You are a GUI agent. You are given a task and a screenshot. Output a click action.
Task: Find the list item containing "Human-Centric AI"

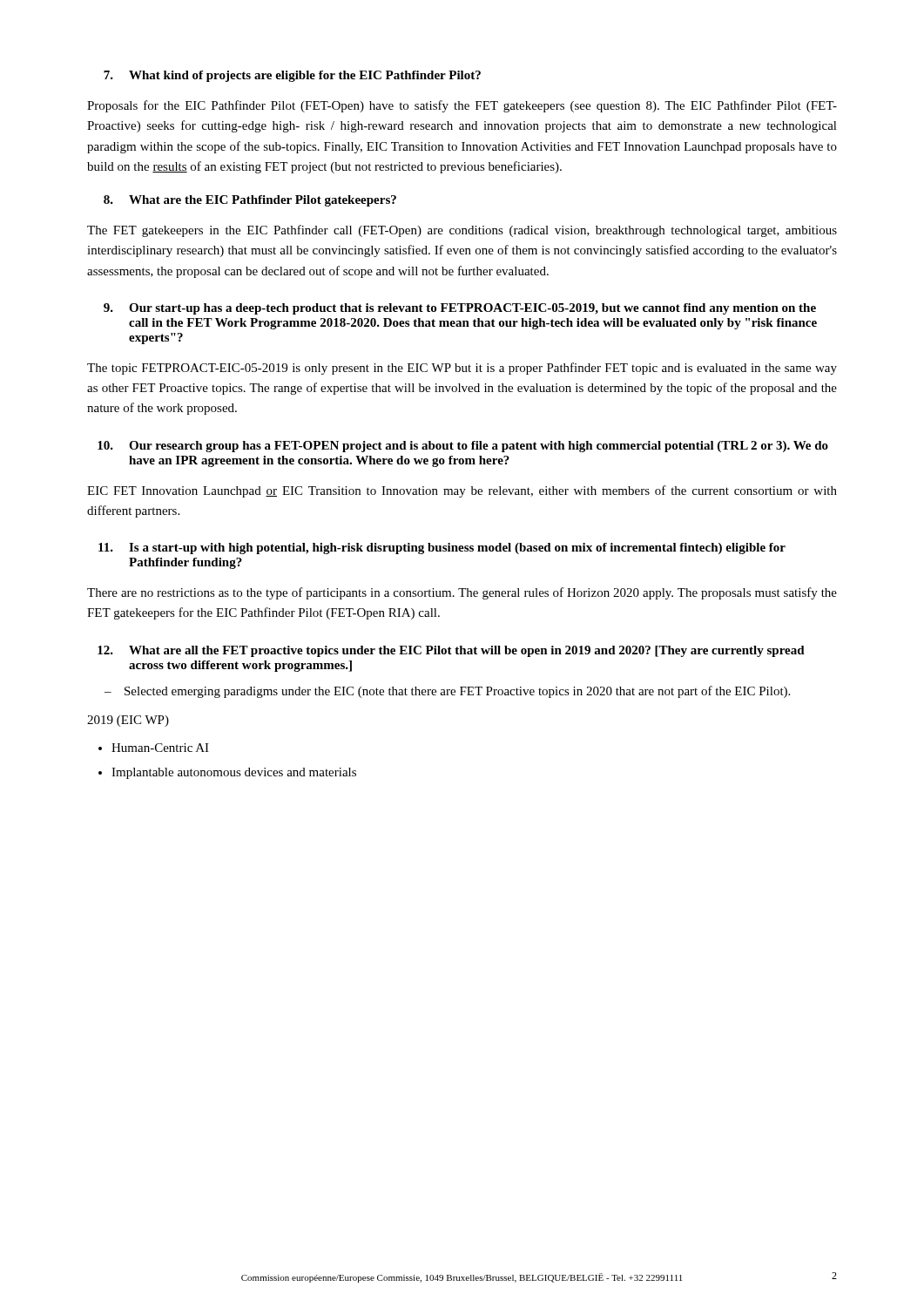point(154,748)
